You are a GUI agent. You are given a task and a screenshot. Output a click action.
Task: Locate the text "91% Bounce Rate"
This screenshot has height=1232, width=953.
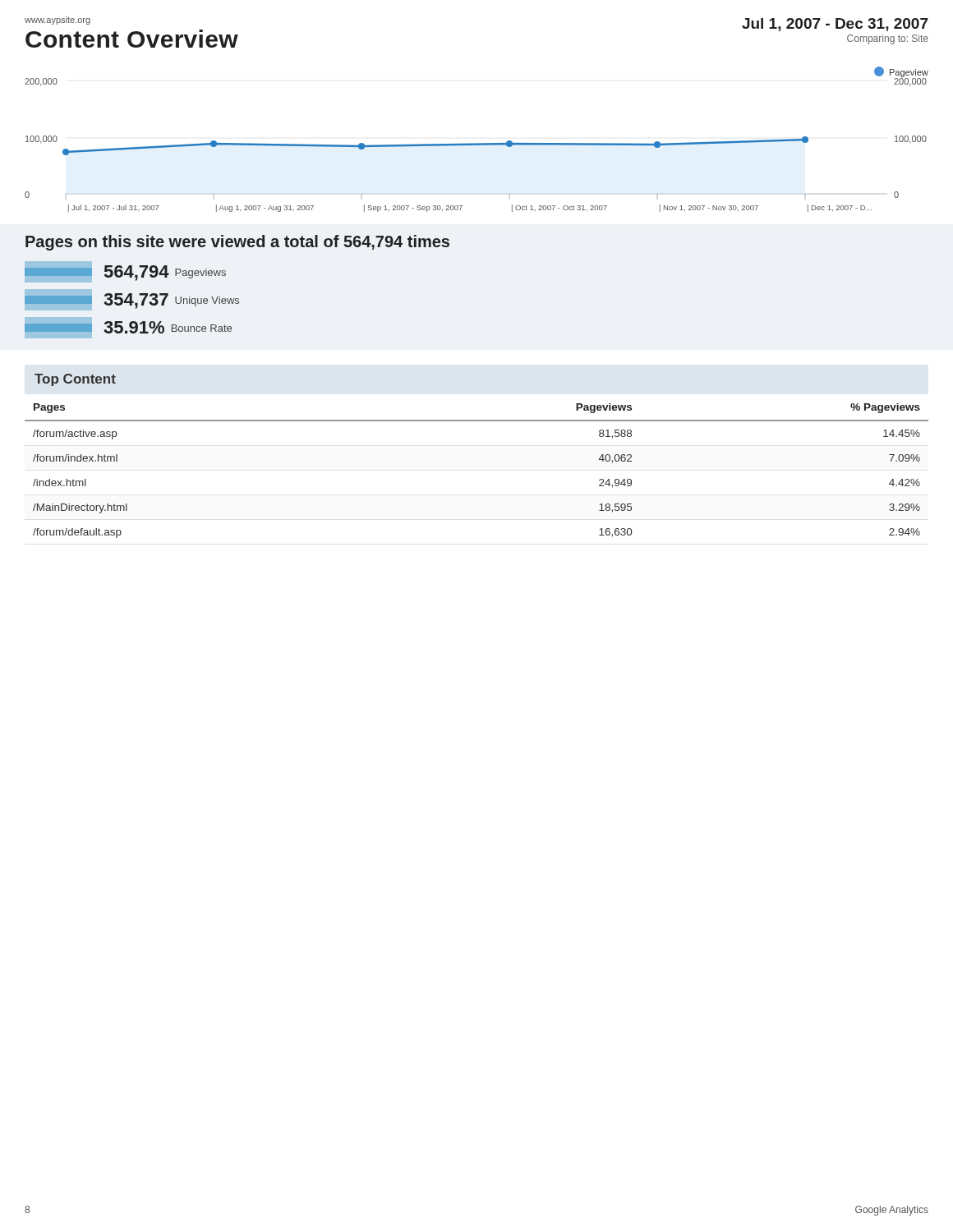click(x=129, y=328)
